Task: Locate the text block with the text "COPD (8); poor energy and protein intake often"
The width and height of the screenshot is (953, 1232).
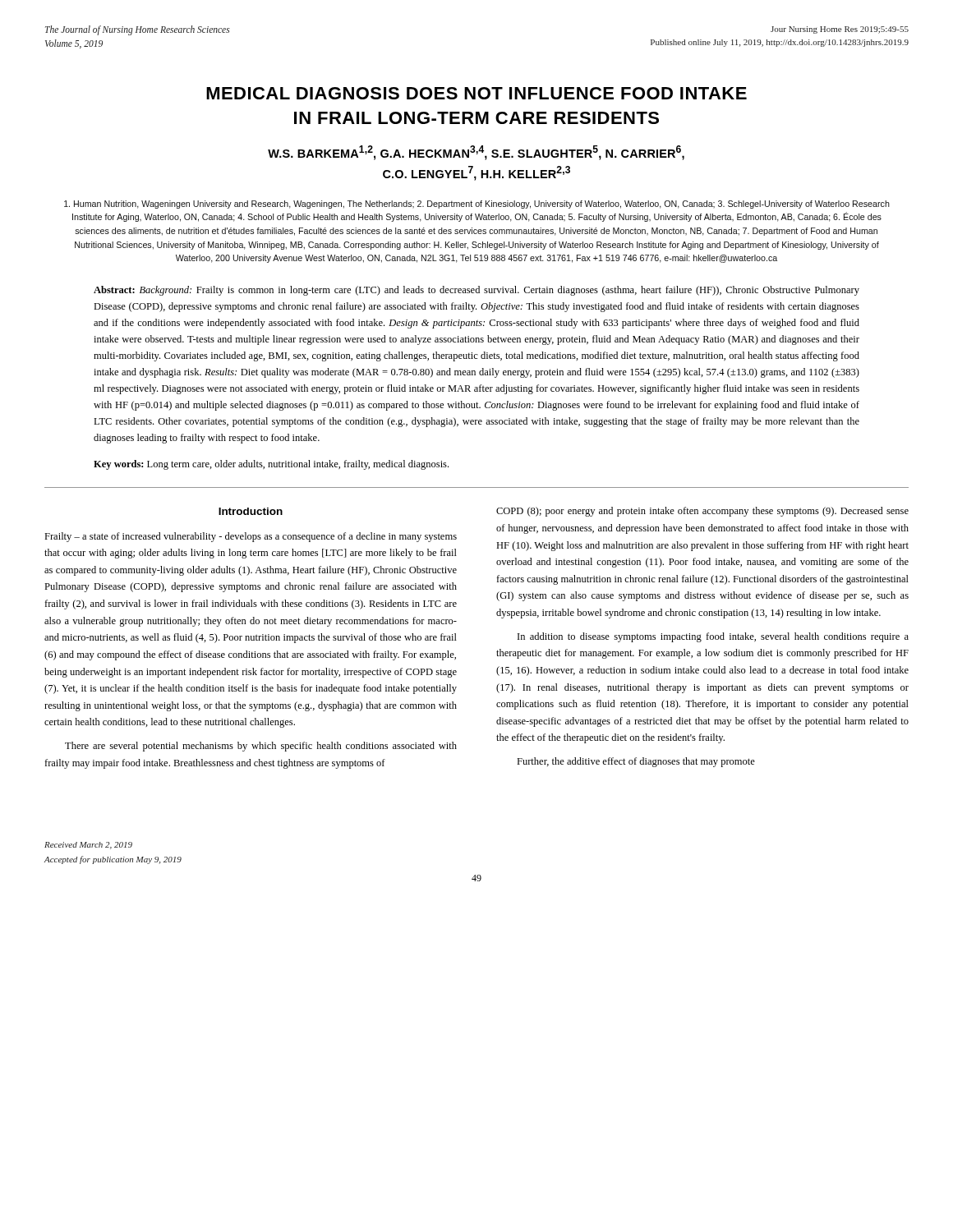Action: tap(702, 637)
